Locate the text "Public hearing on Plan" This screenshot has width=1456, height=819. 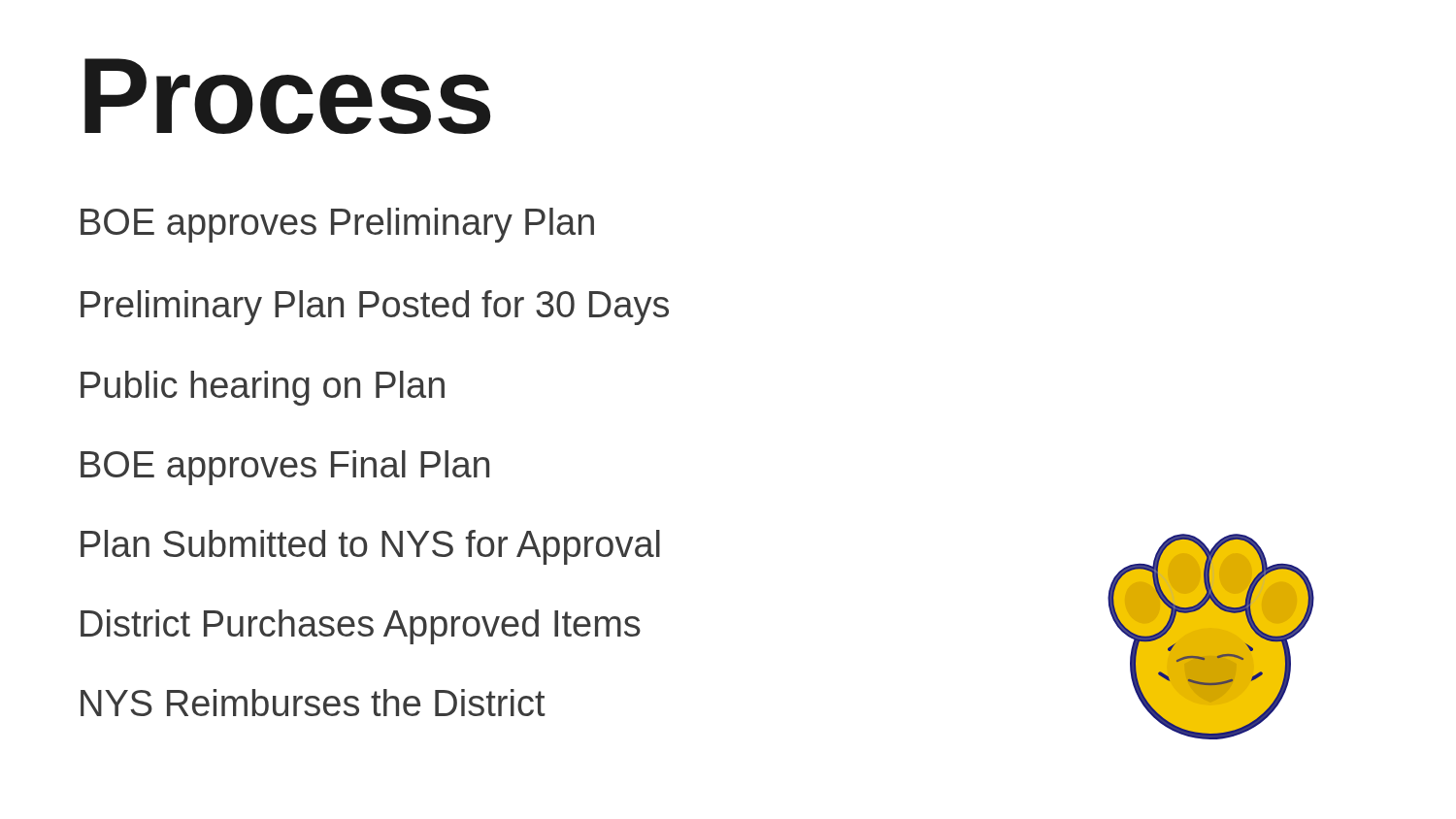(262, 385)
